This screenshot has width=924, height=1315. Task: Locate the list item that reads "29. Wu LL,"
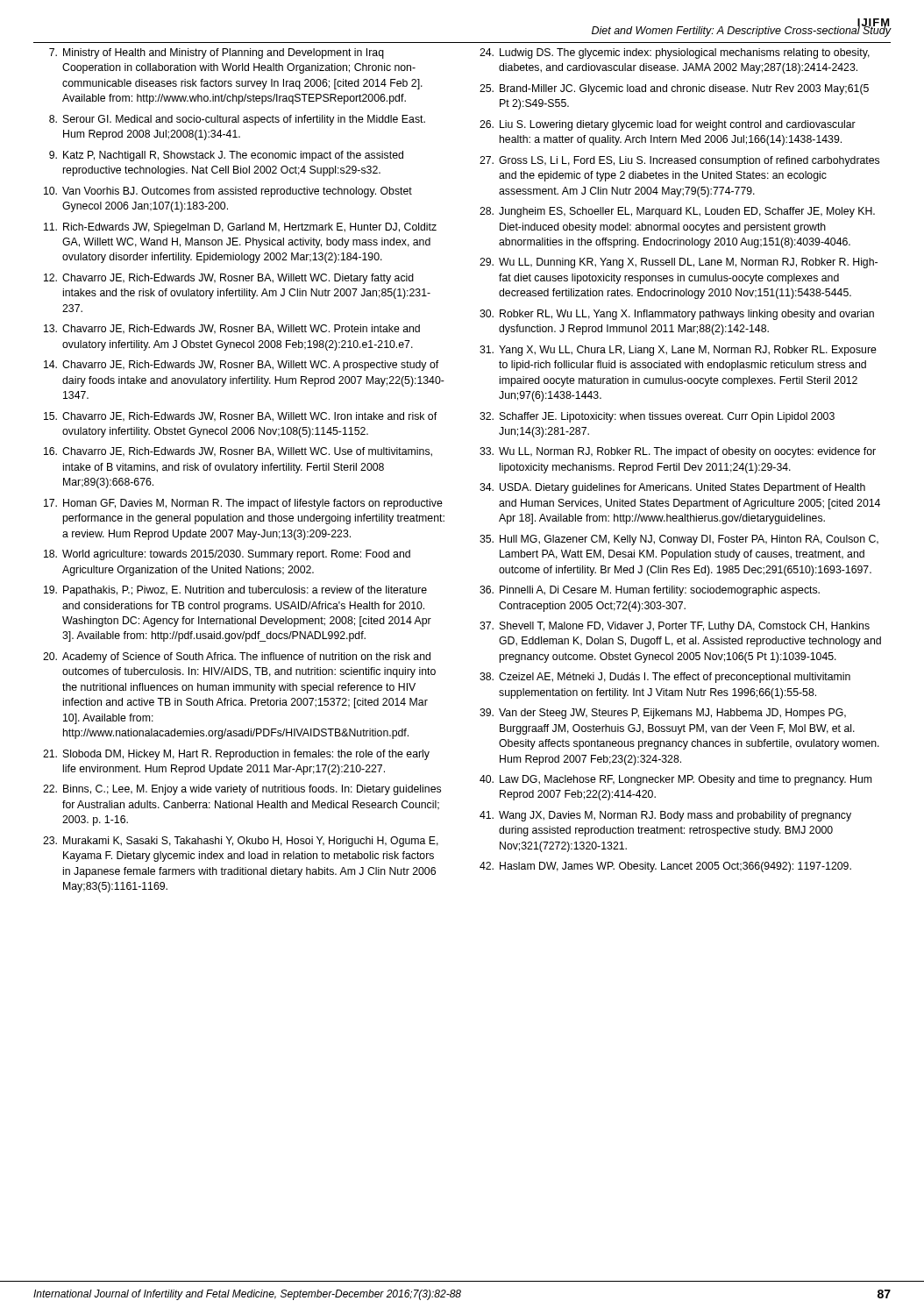point(676,278)
